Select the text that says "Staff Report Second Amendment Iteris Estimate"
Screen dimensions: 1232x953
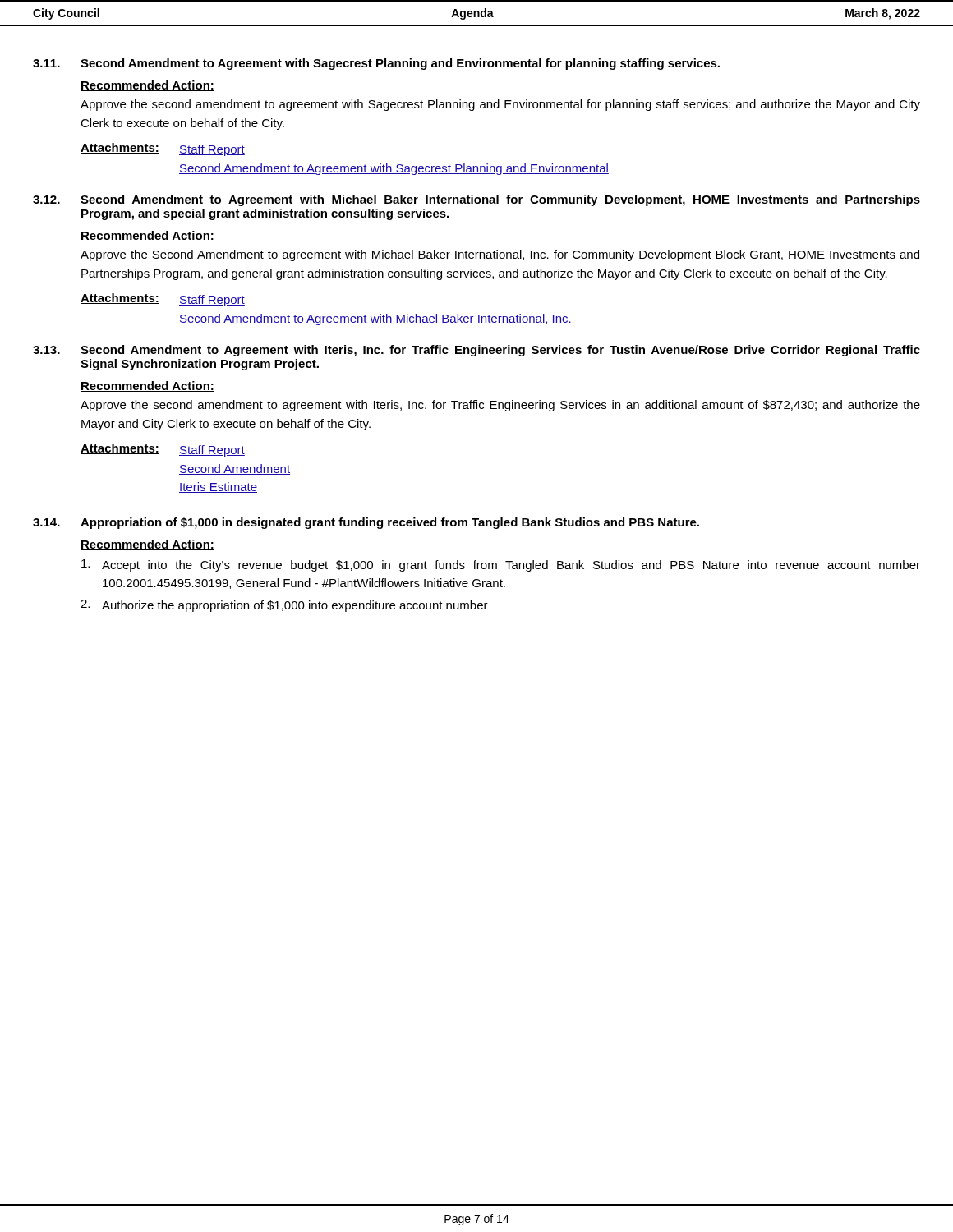(x=235, y=469)
